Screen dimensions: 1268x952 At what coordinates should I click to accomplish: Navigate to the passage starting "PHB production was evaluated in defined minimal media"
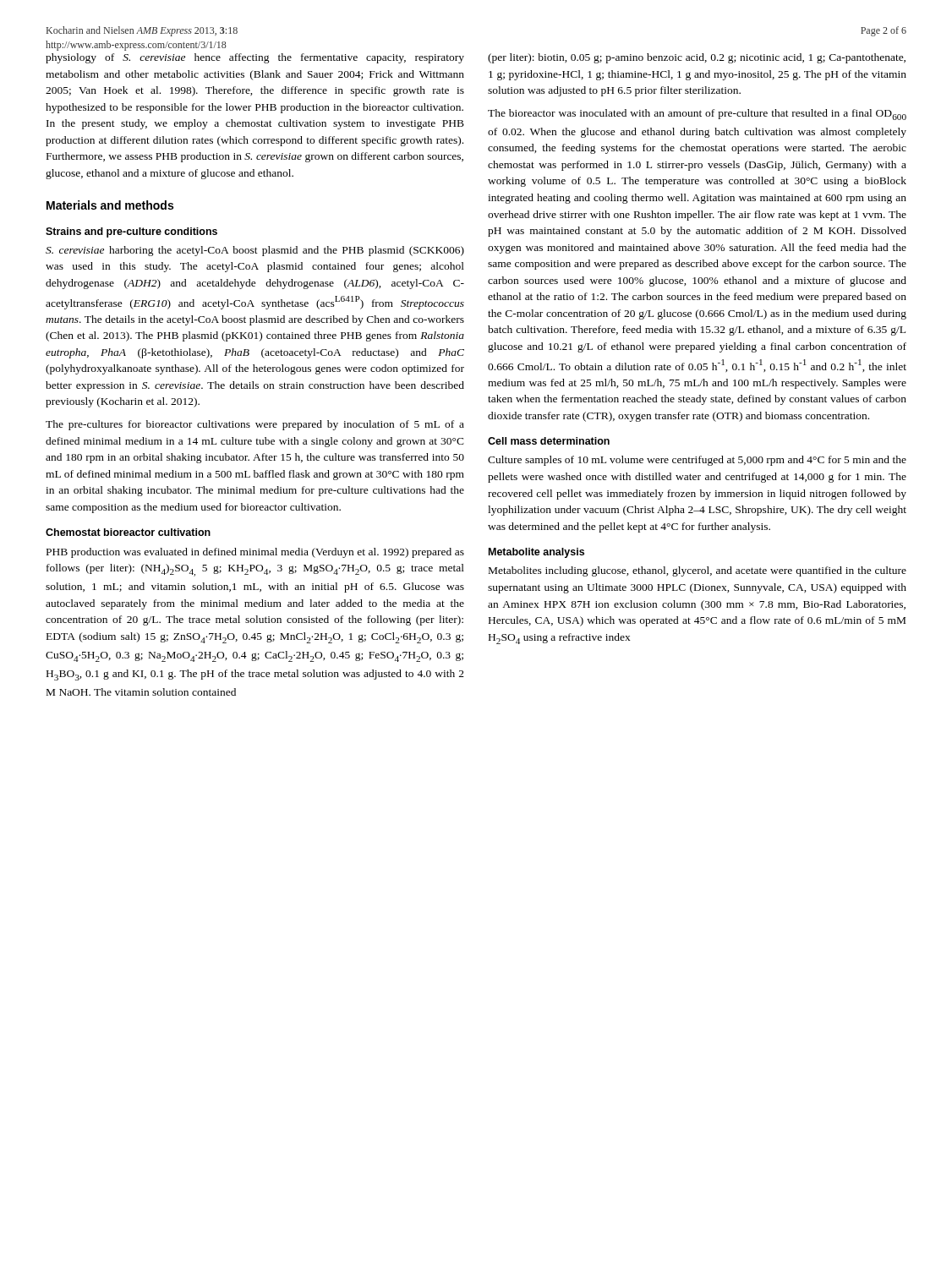pyautogui.click(x=255, y=622)
